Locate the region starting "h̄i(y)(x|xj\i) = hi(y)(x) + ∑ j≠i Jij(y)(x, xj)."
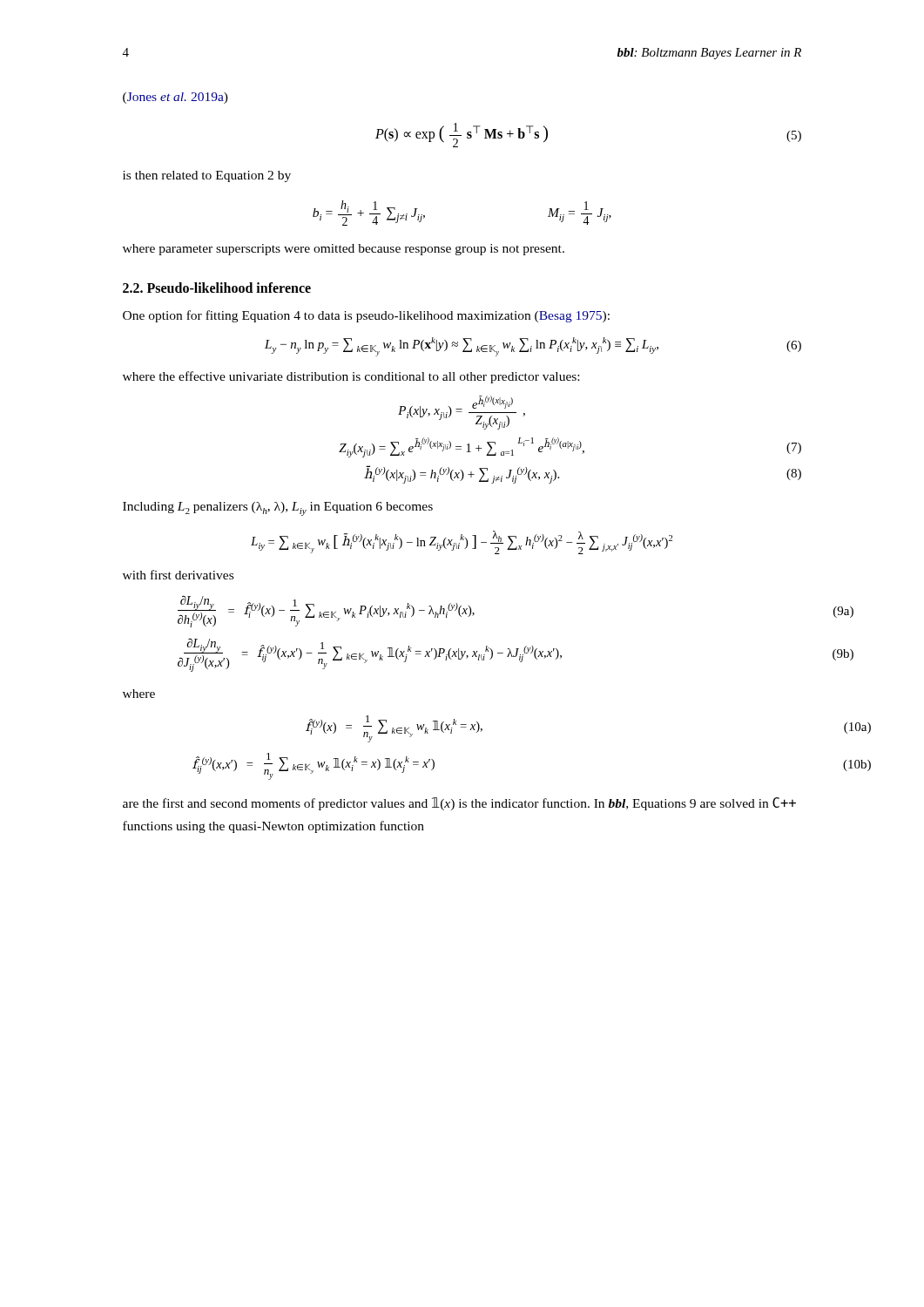Viewport: 924px width, 1307px height. (x=457, y=474)
